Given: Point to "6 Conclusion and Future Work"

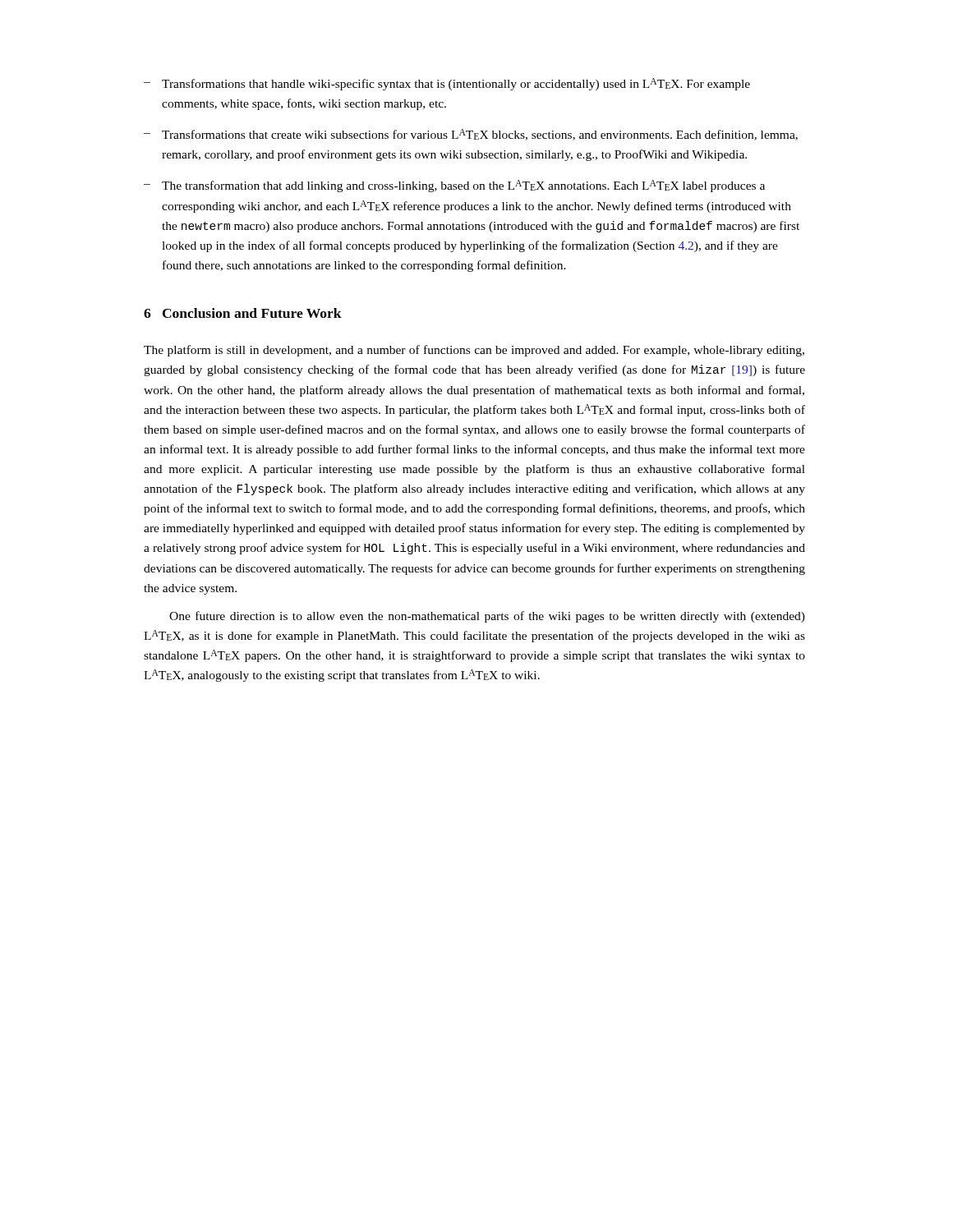Looking at the screenshot, I should [x=243, y=313].
